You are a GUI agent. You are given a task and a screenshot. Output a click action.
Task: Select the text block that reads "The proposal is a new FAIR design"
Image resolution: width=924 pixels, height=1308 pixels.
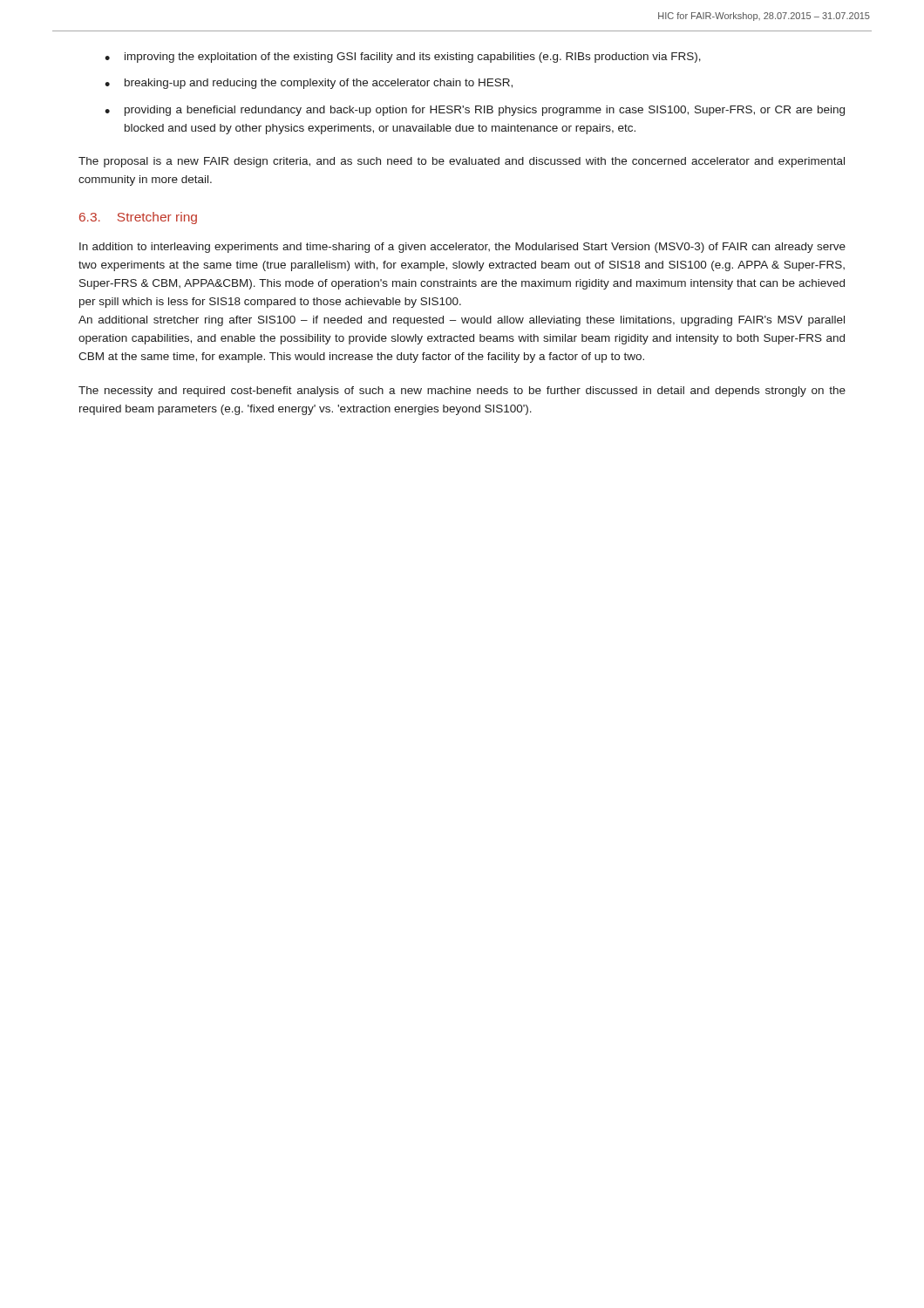(462, 170)
